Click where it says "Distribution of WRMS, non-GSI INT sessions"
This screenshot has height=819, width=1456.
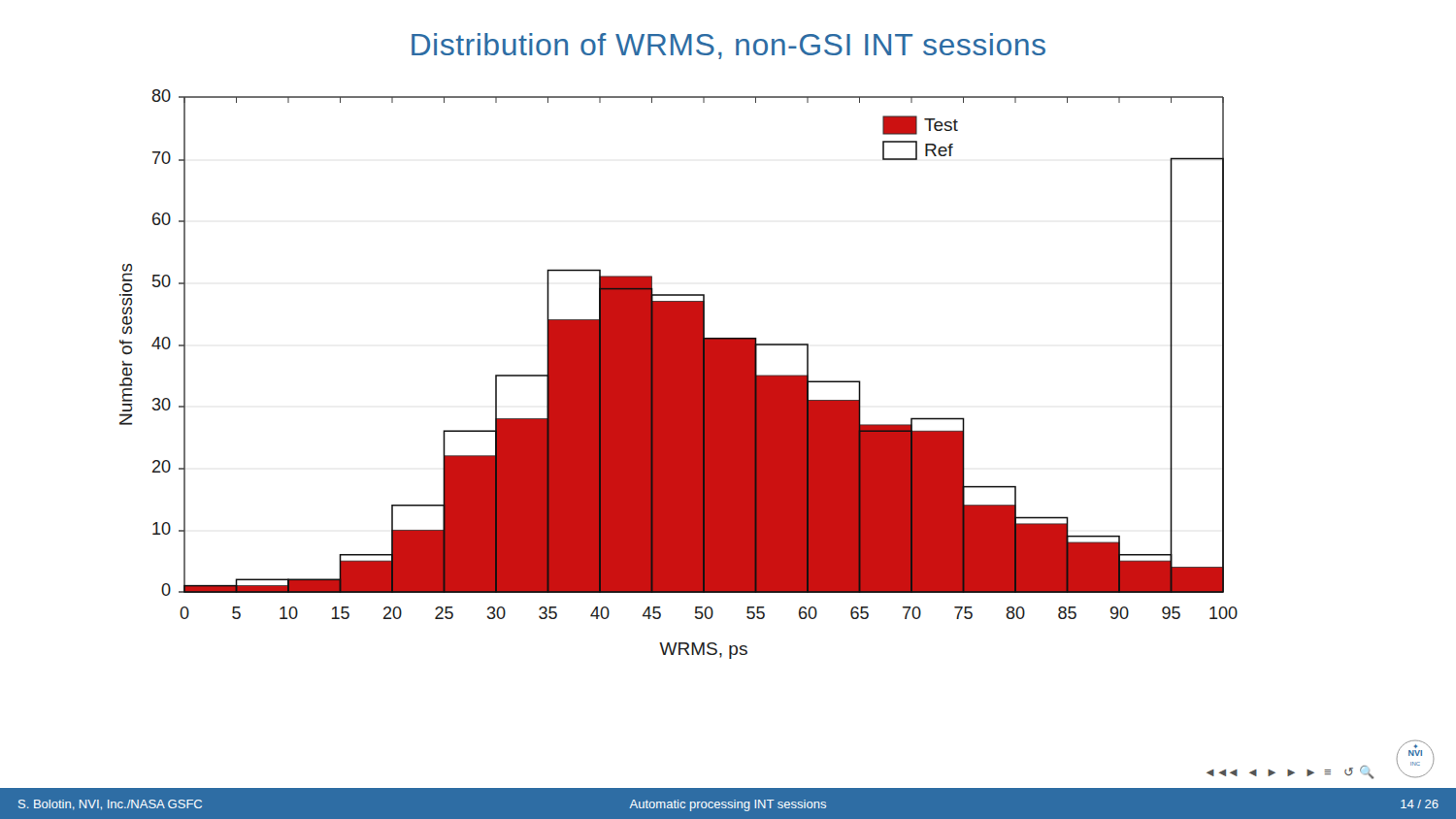(728, 45)
